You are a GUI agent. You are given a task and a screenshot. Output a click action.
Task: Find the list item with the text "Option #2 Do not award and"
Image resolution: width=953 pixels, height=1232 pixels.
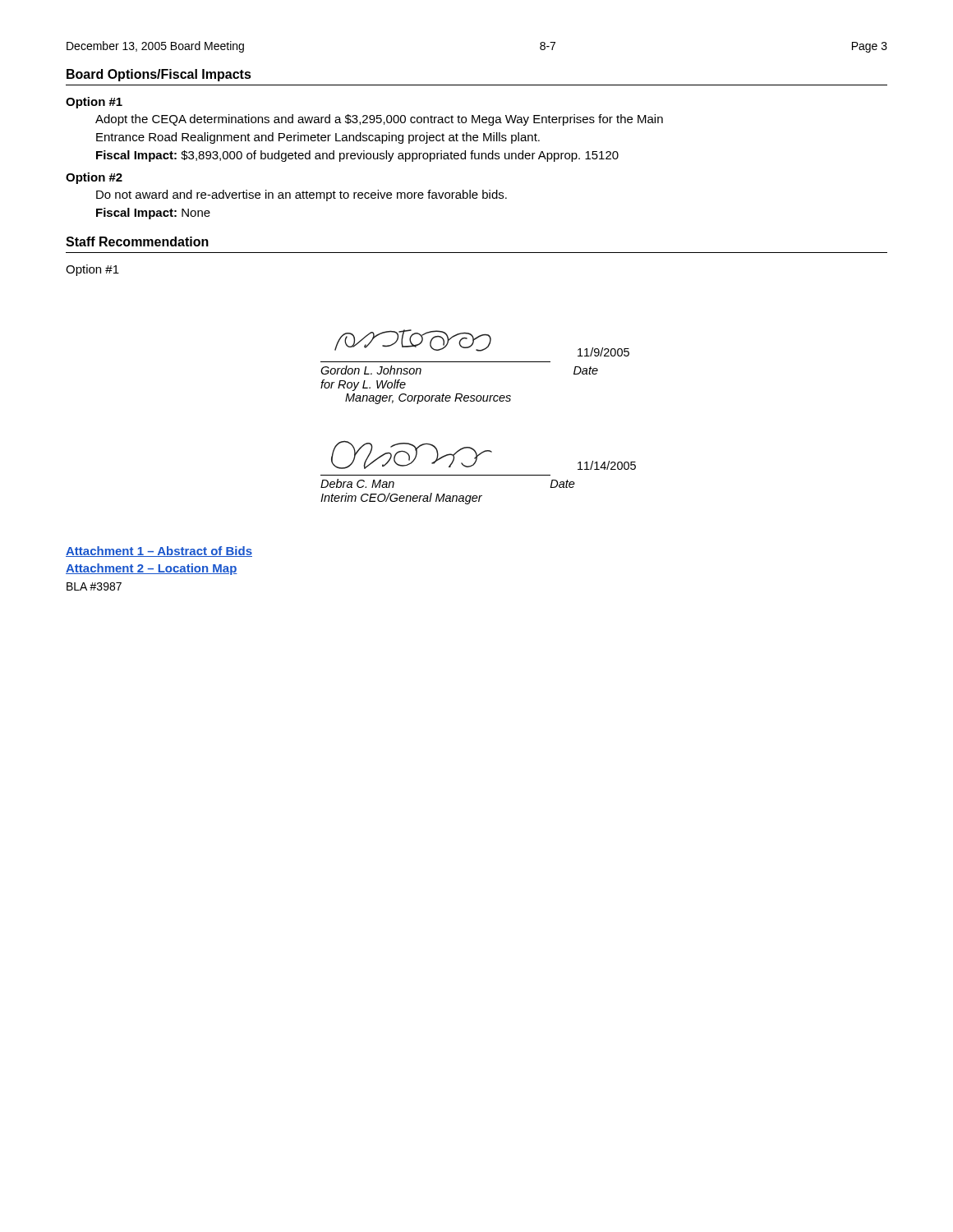pos(476,196)
